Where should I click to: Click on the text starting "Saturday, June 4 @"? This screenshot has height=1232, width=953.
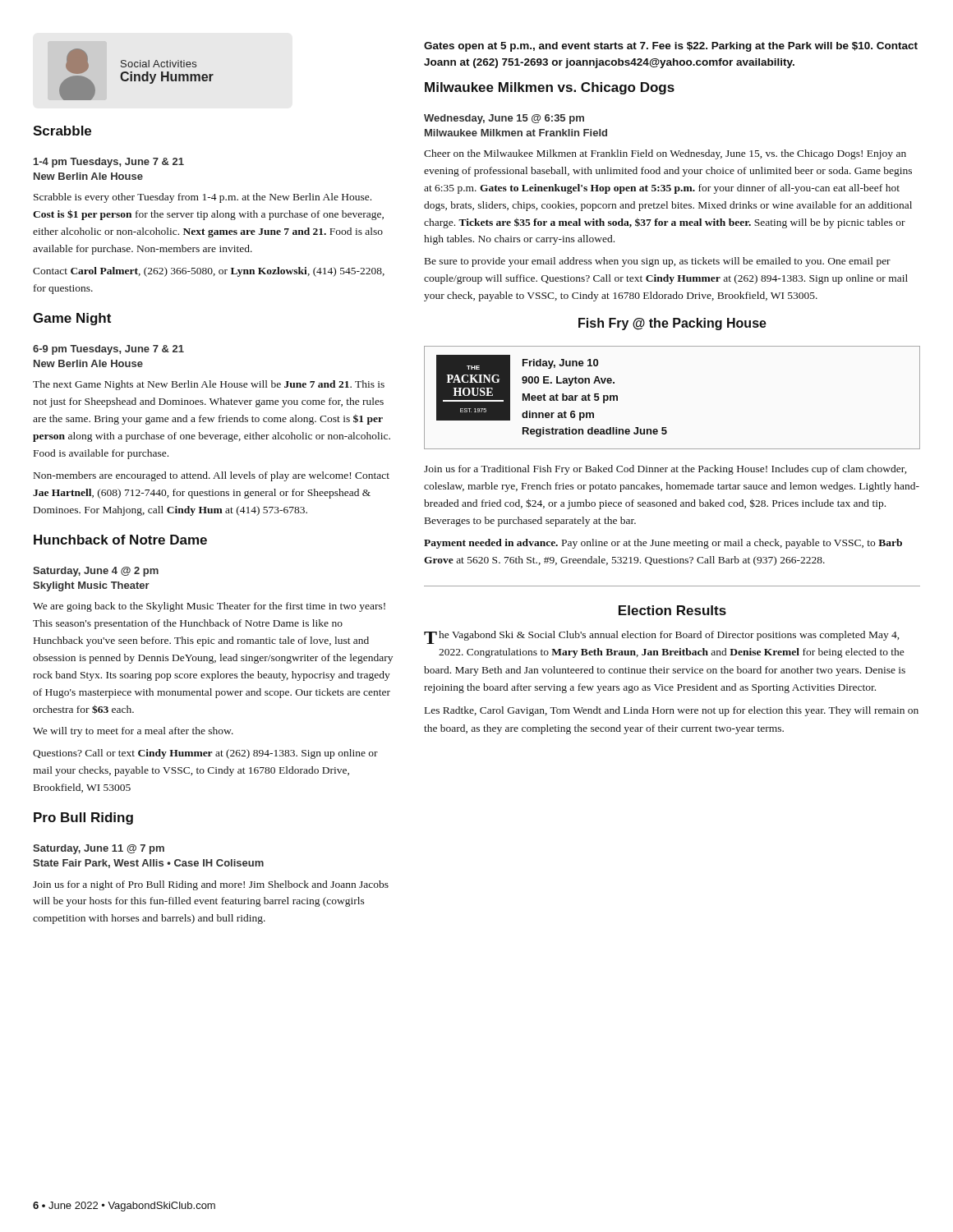coord(214,680)
